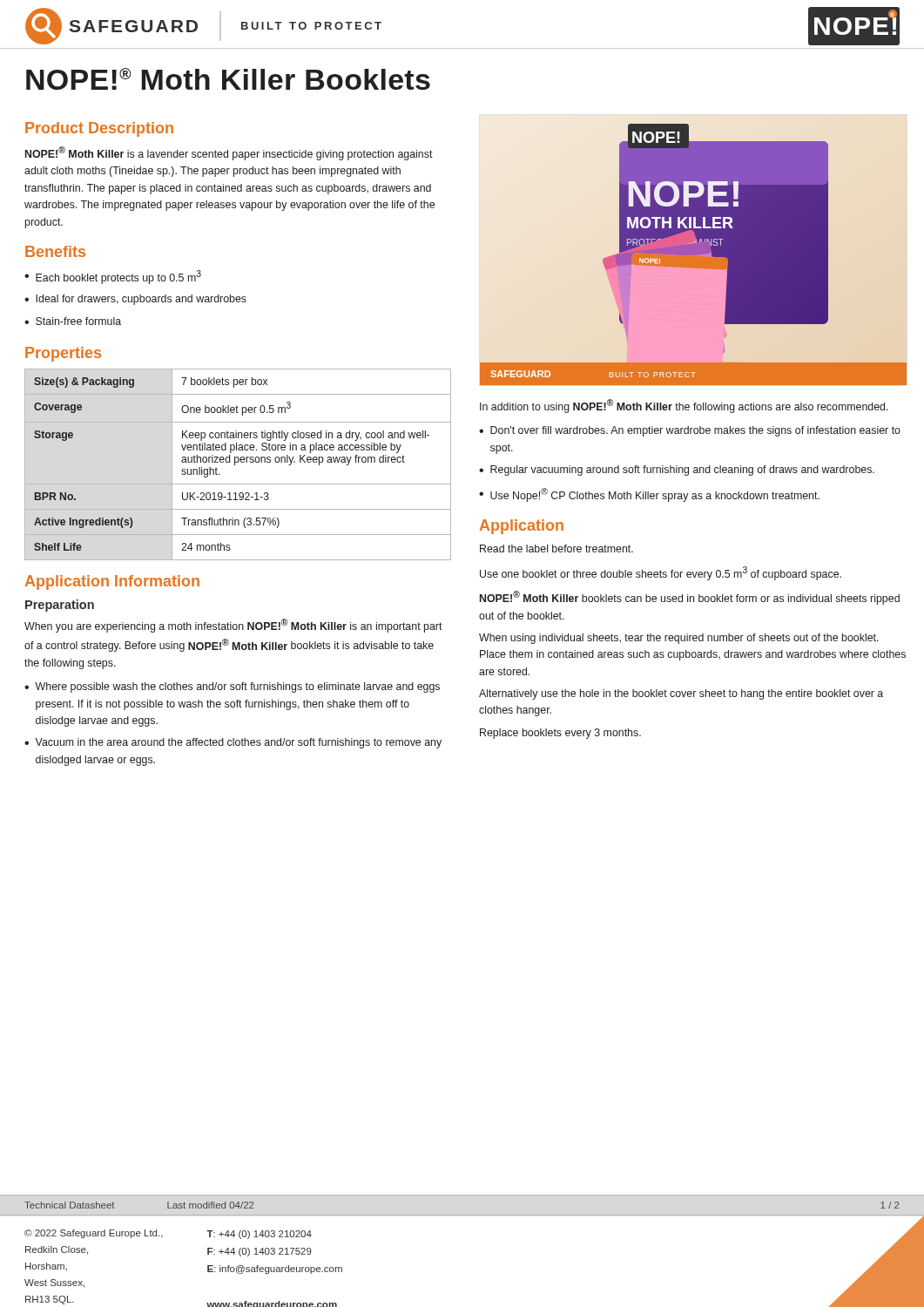This screenshot has width=924, height=1307.
Task: Click on the text block starting "Application Information"
Action: [x=112, y=581]
